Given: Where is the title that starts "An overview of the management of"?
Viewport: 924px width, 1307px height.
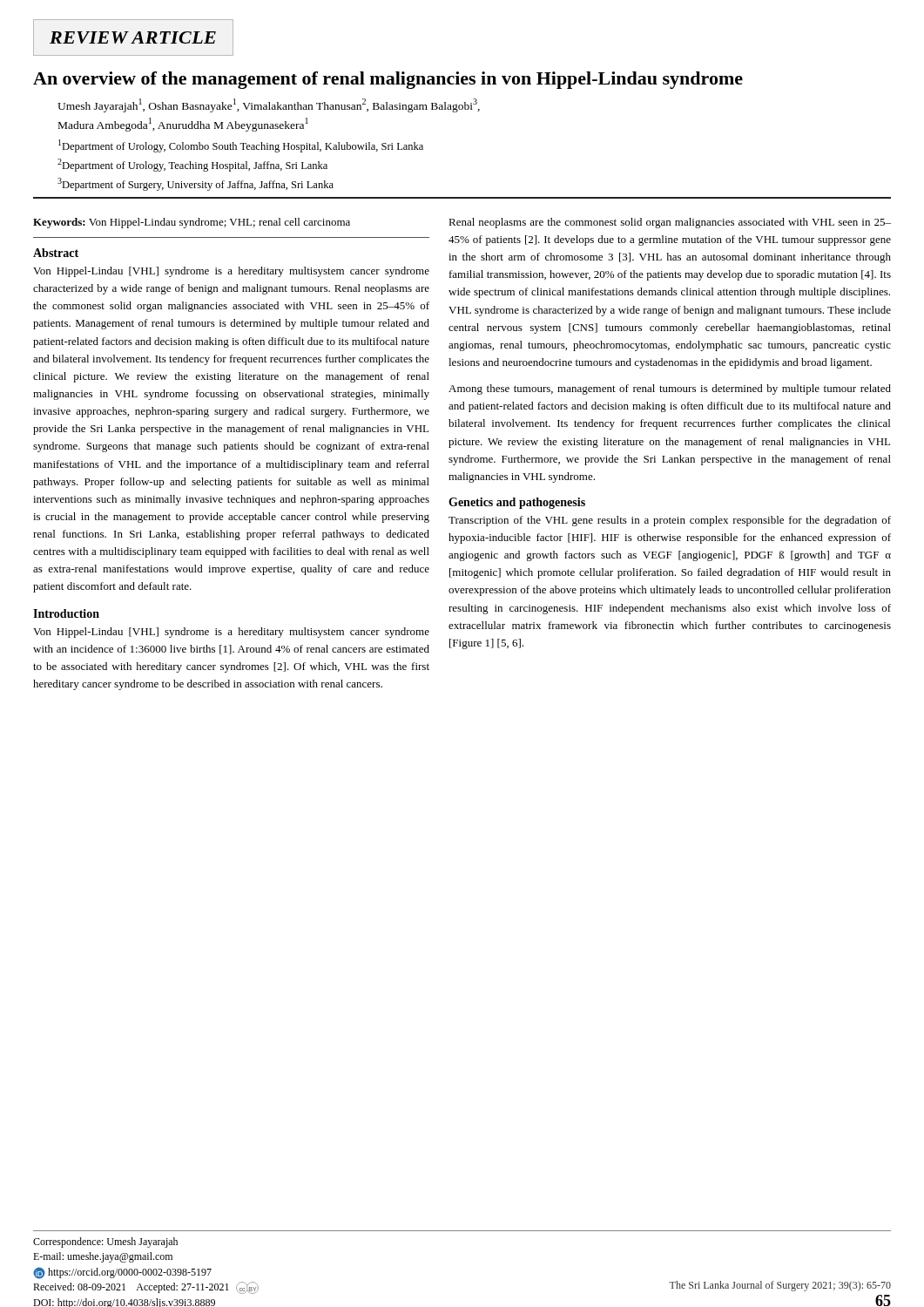Looking at the screenshot, I should (388, 78).
